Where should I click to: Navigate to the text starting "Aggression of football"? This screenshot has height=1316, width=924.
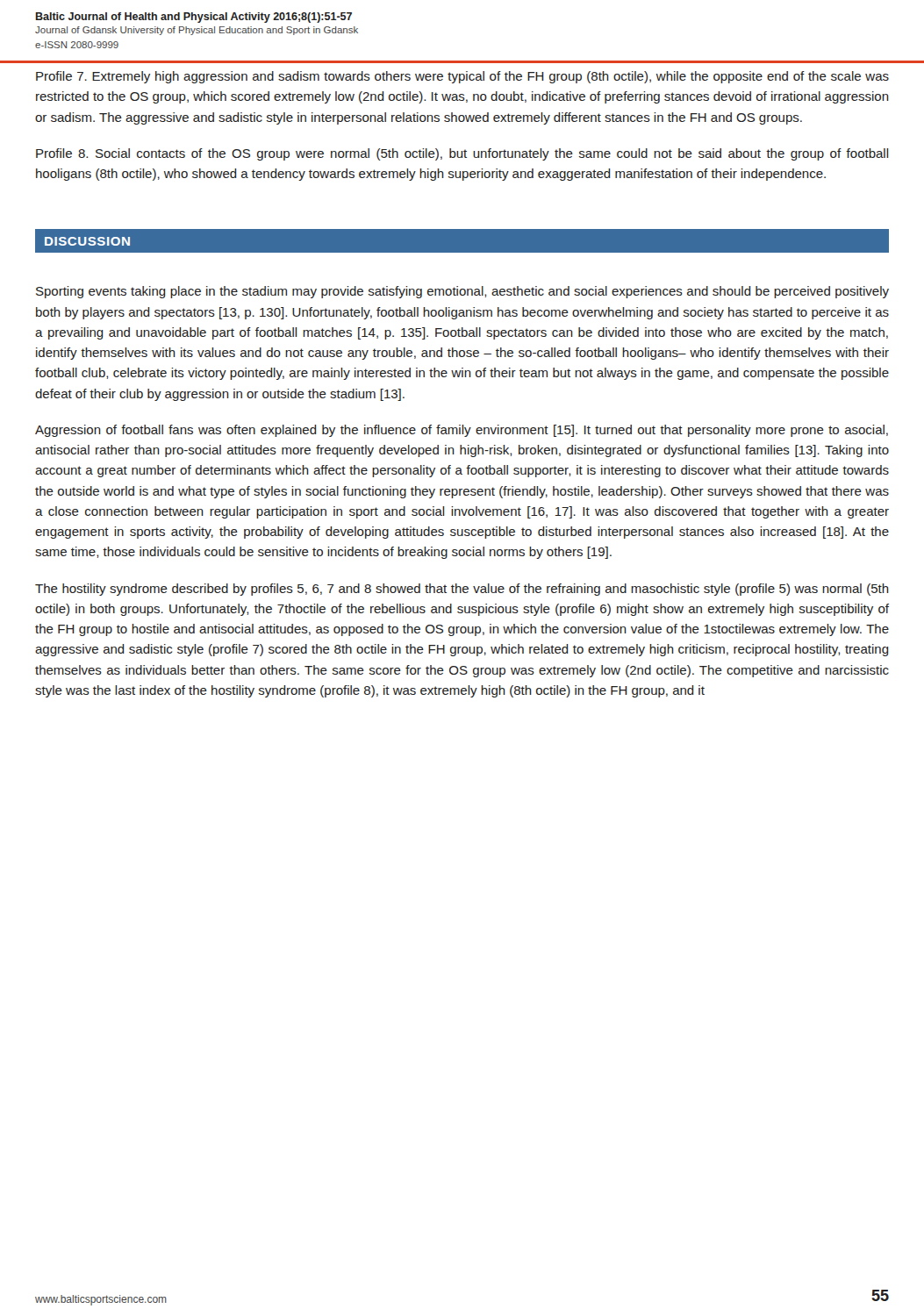462,490
